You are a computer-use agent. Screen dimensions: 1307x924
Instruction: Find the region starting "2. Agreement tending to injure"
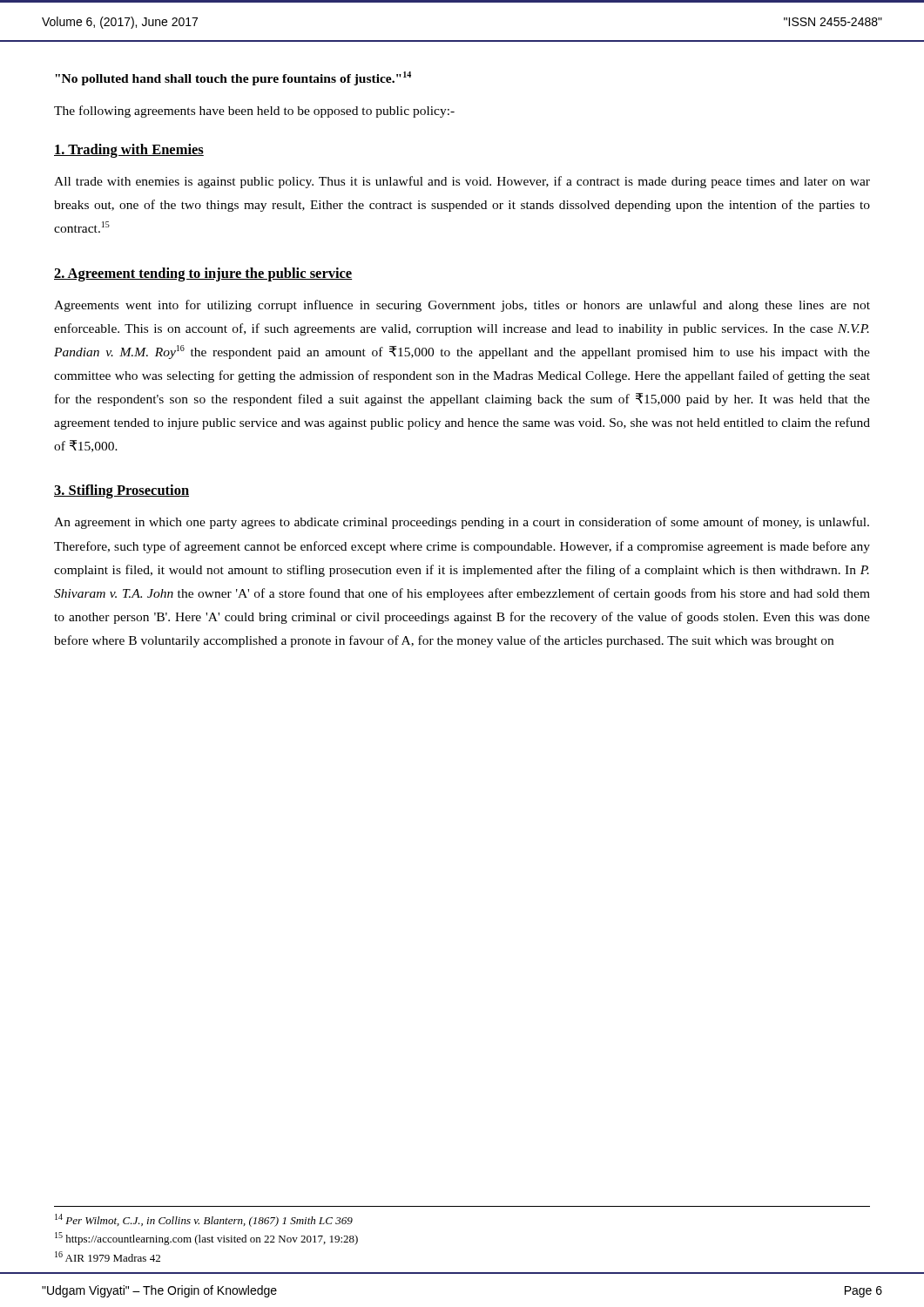point(203,273)
